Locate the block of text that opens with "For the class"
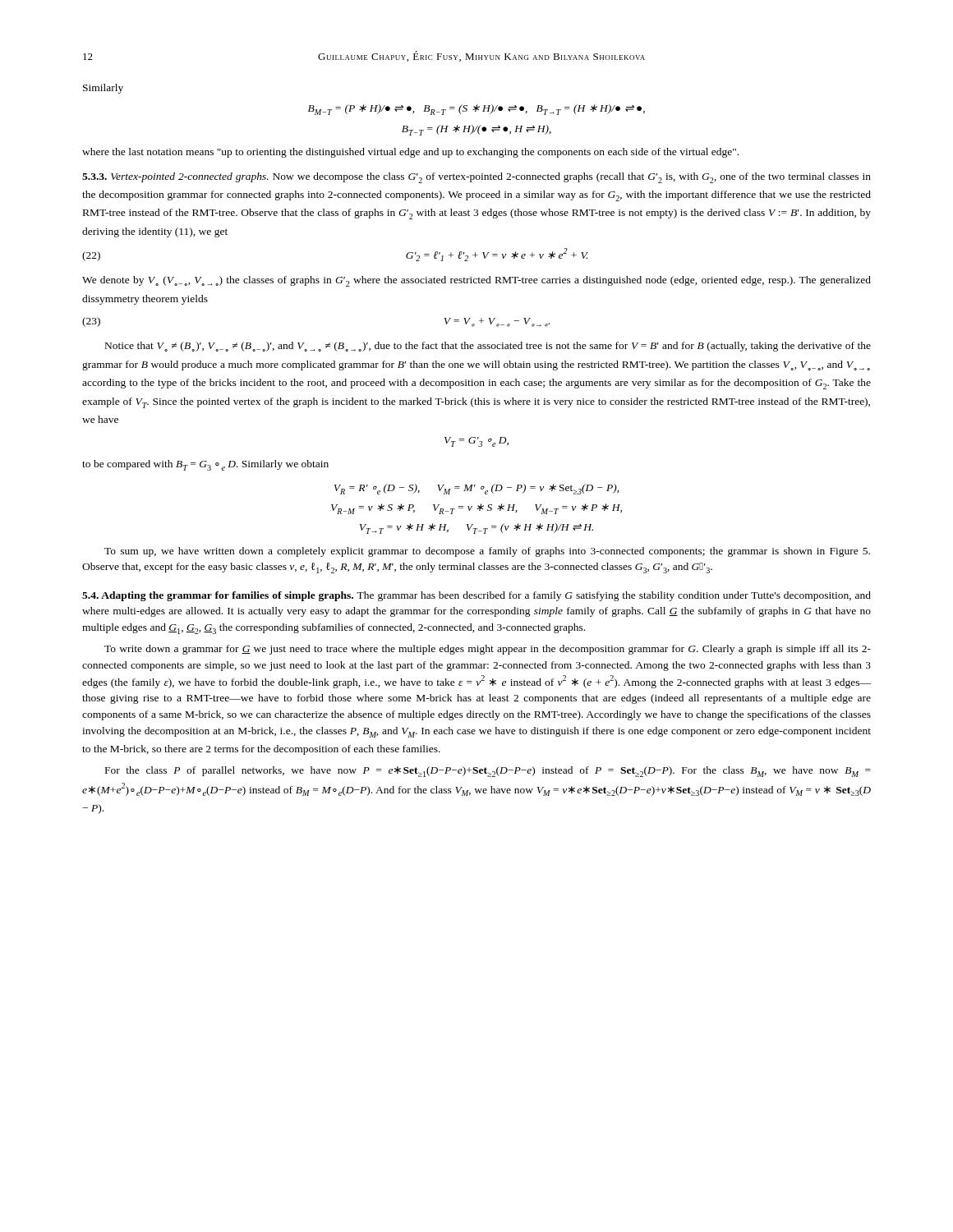This screenshot has height=1232, width=953. click(476, 789)
